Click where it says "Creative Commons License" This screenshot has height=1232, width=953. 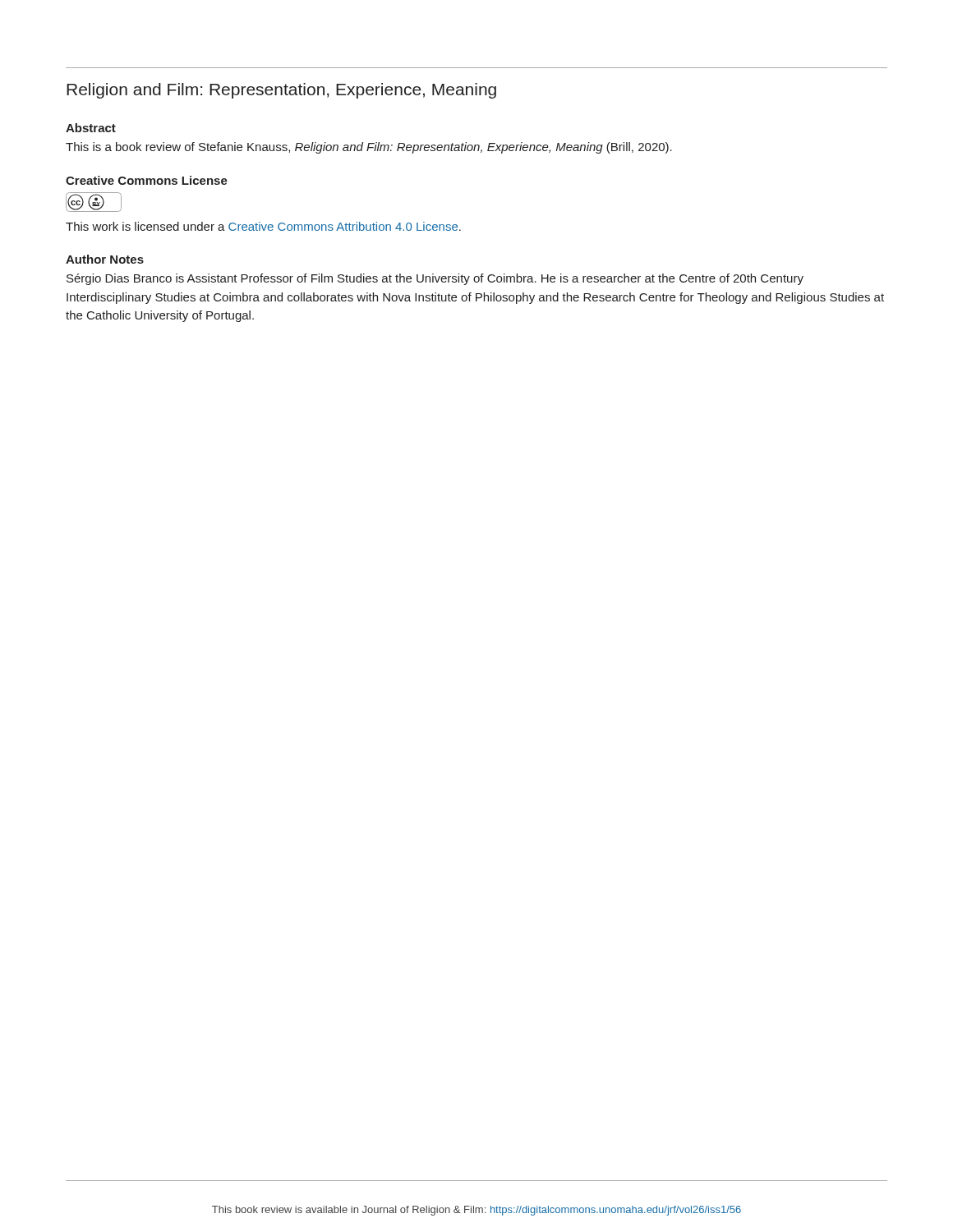[x=147, y=180]
